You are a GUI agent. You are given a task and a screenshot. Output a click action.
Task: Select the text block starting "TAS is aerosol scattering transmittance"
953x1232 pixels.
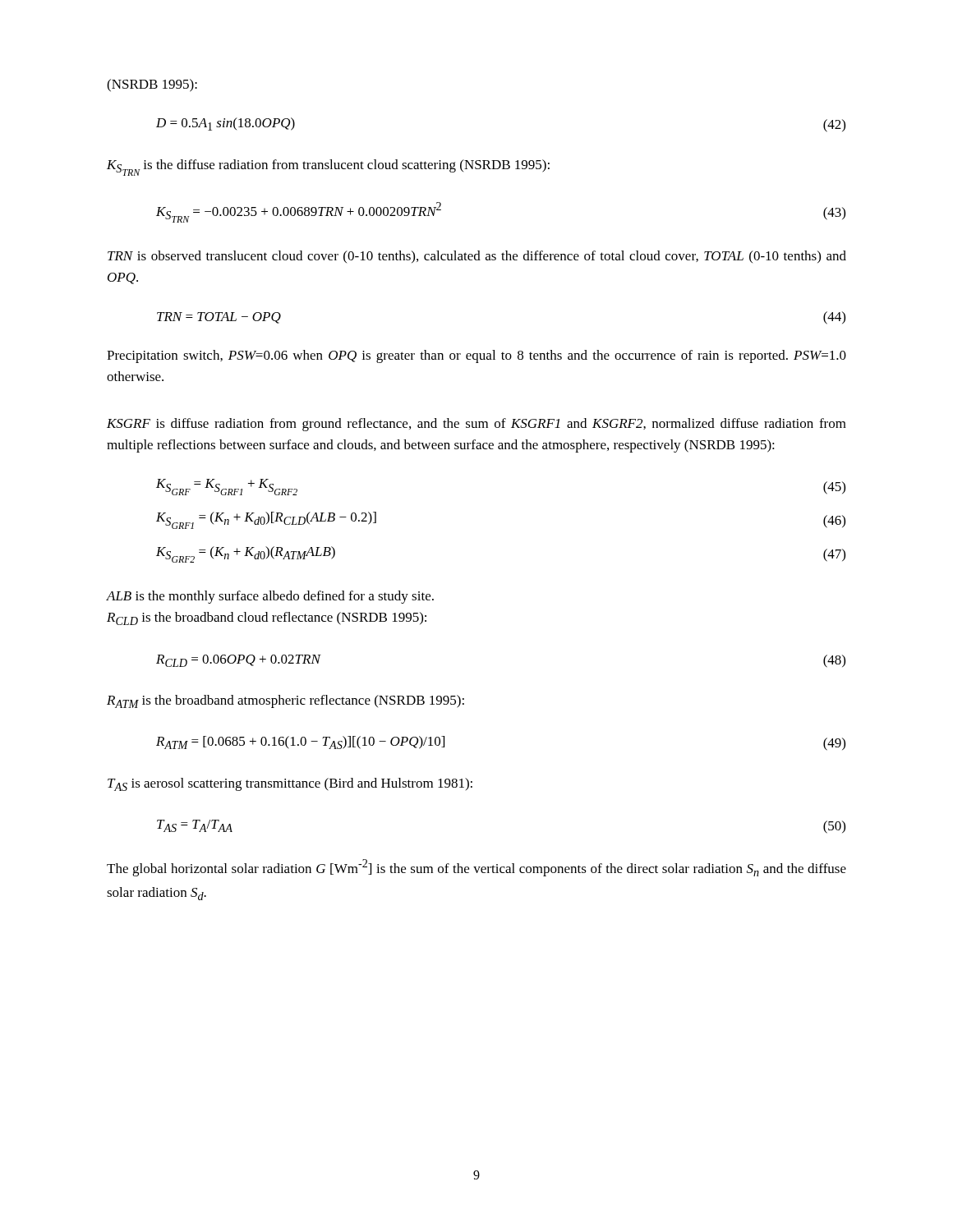pos(290,784)
